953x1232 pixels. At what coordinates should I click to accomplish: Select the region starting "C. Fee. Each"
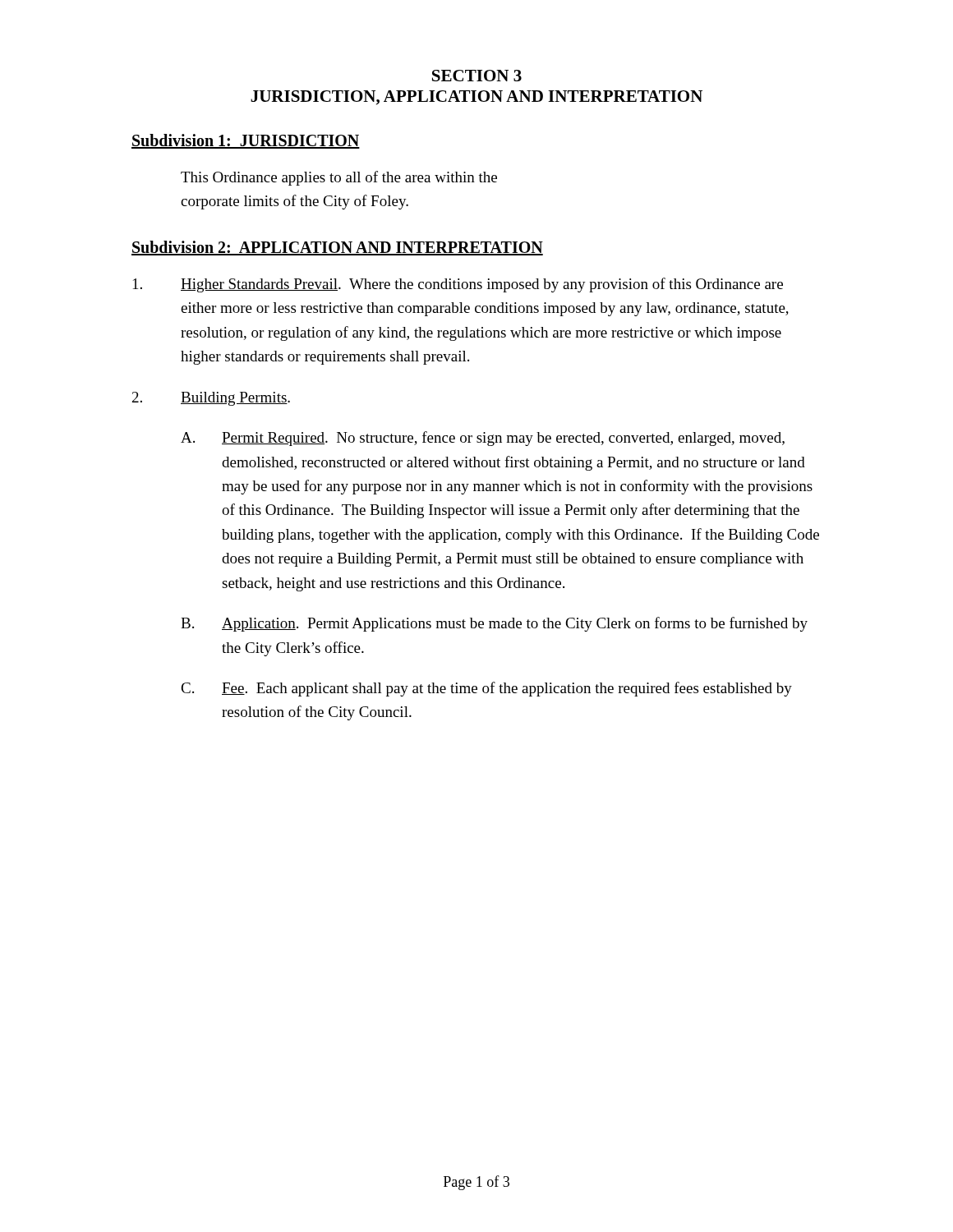[x=501, y=700]
